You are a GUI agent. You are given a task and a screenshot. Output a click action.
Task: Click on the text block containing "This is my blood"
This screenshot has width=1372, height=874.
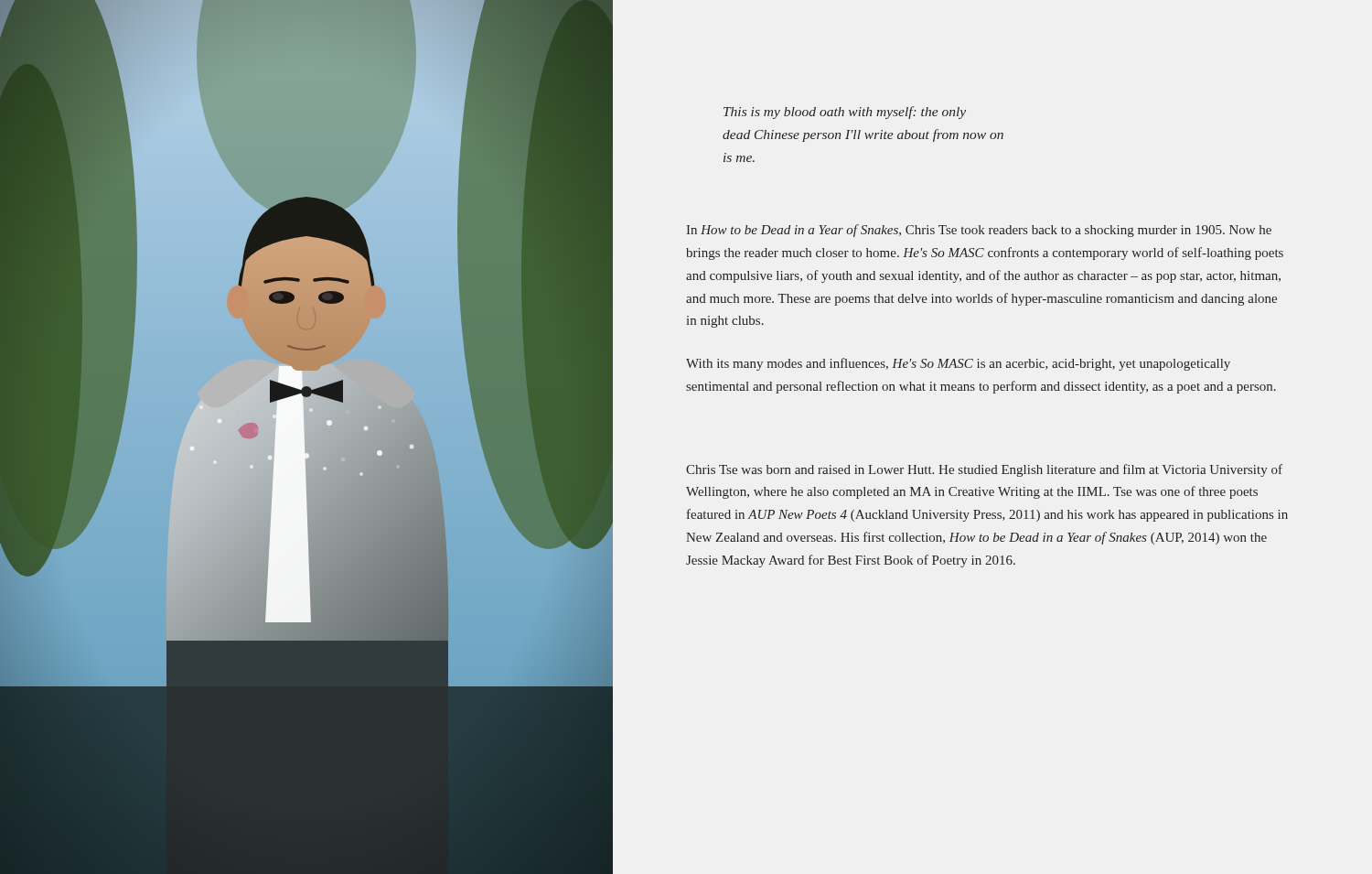[1006, 135]
